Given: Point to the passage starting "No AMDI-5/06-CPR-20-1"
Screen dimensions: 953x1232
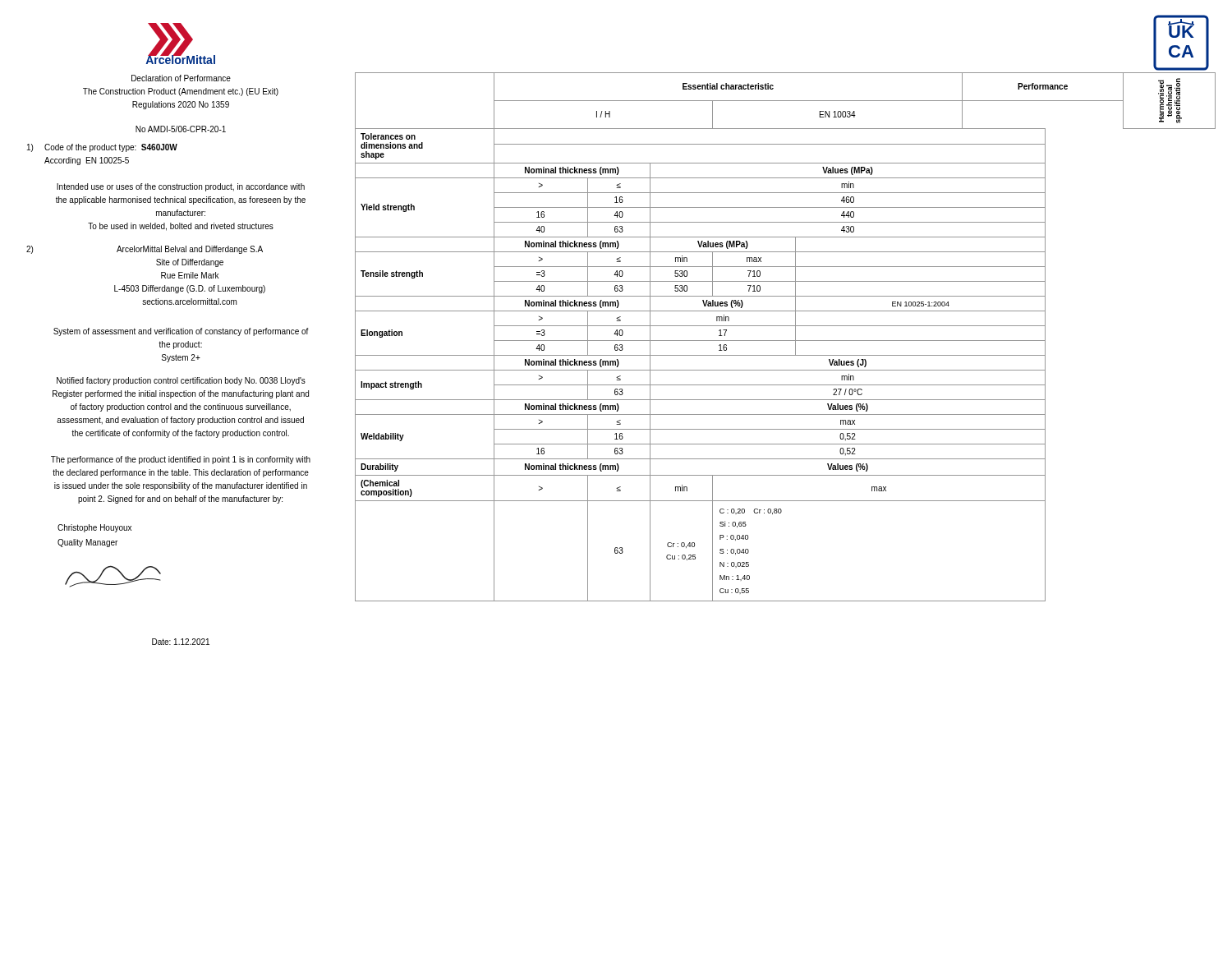Looking at the screenshot, I should (x=181, y=129).
